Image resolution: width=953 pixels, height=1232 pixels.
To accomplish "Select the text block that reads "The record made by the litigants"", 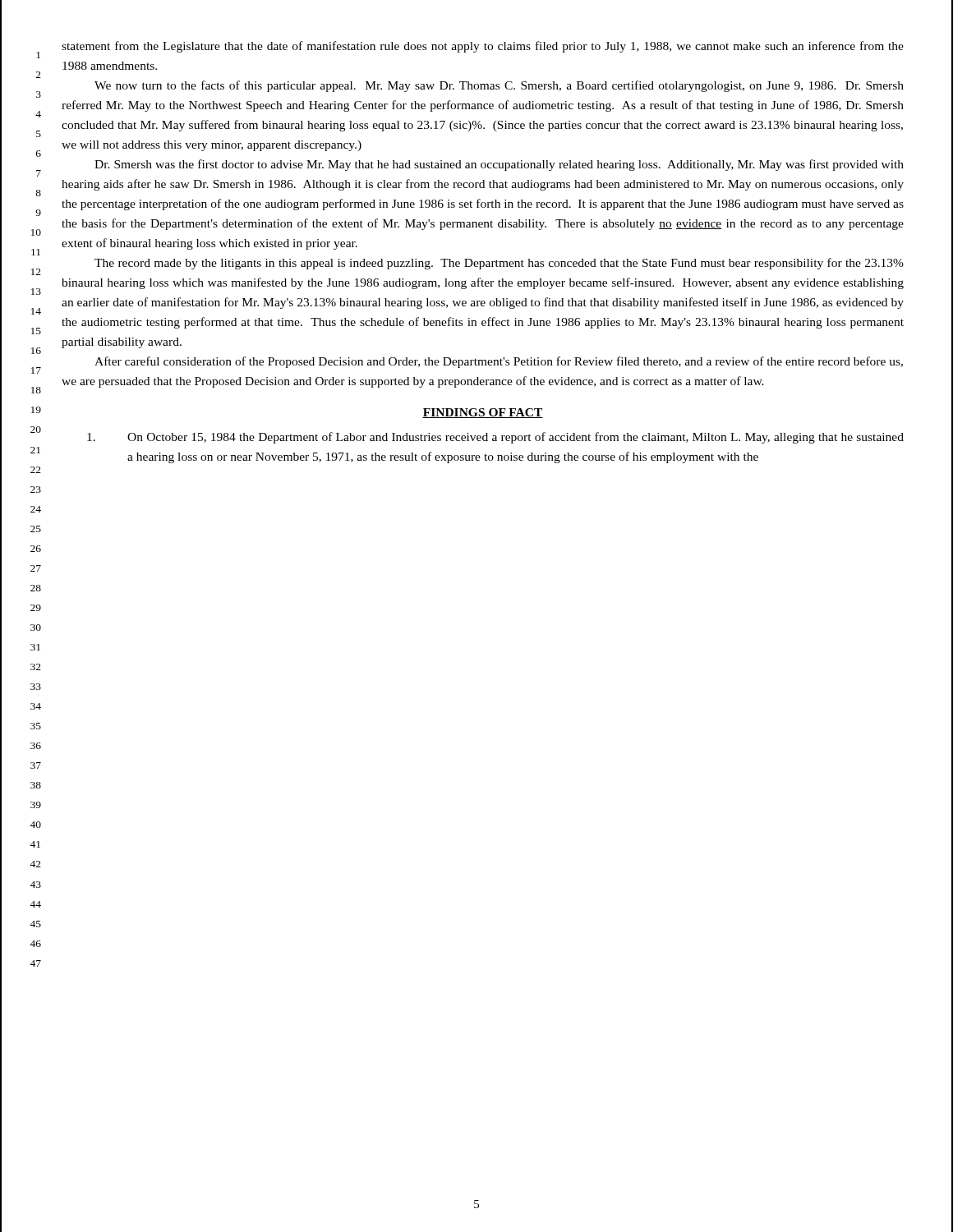I will point(483,302).
